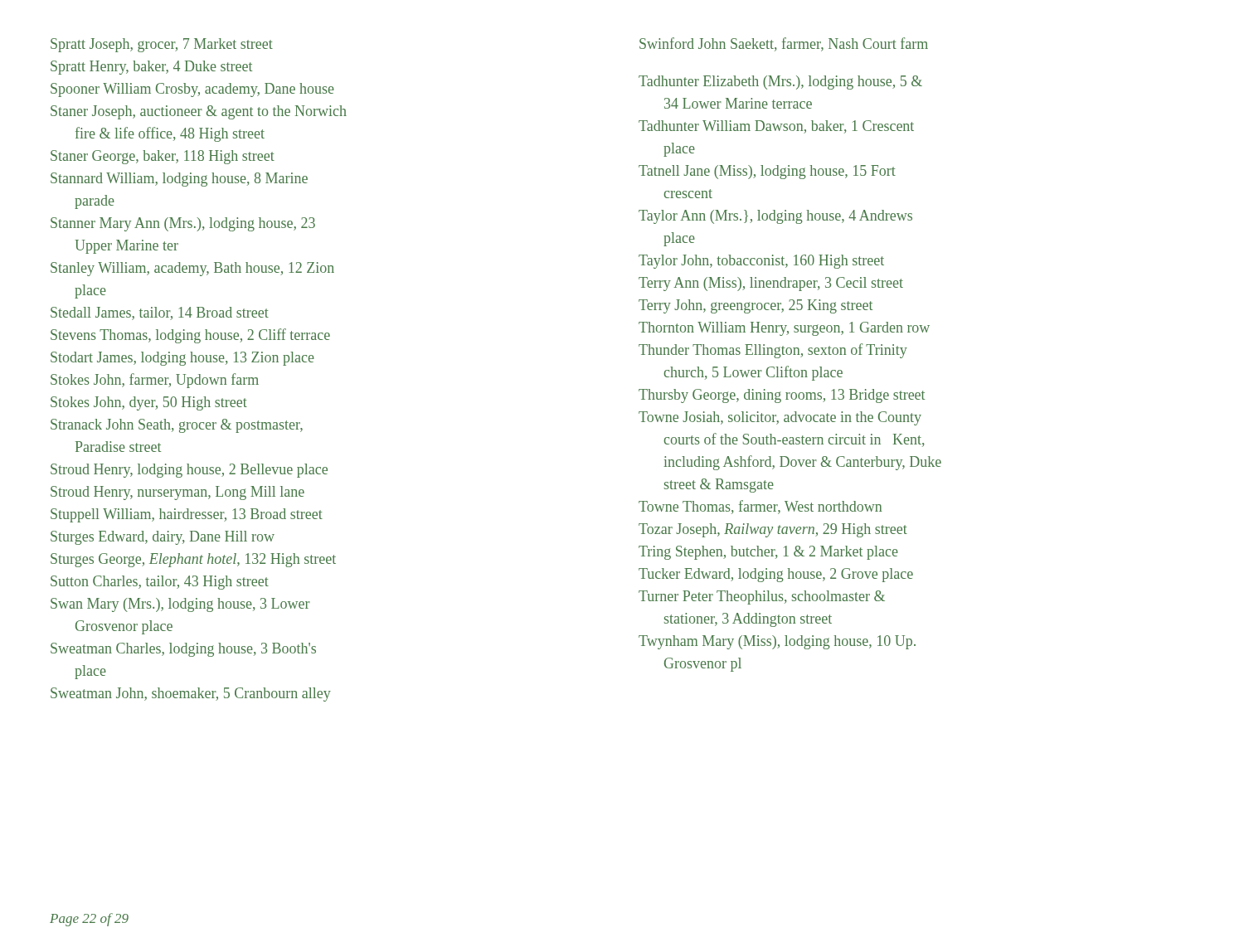Point to "Stodart James, lodging house, 13 Zion place"

click(182, 357)
